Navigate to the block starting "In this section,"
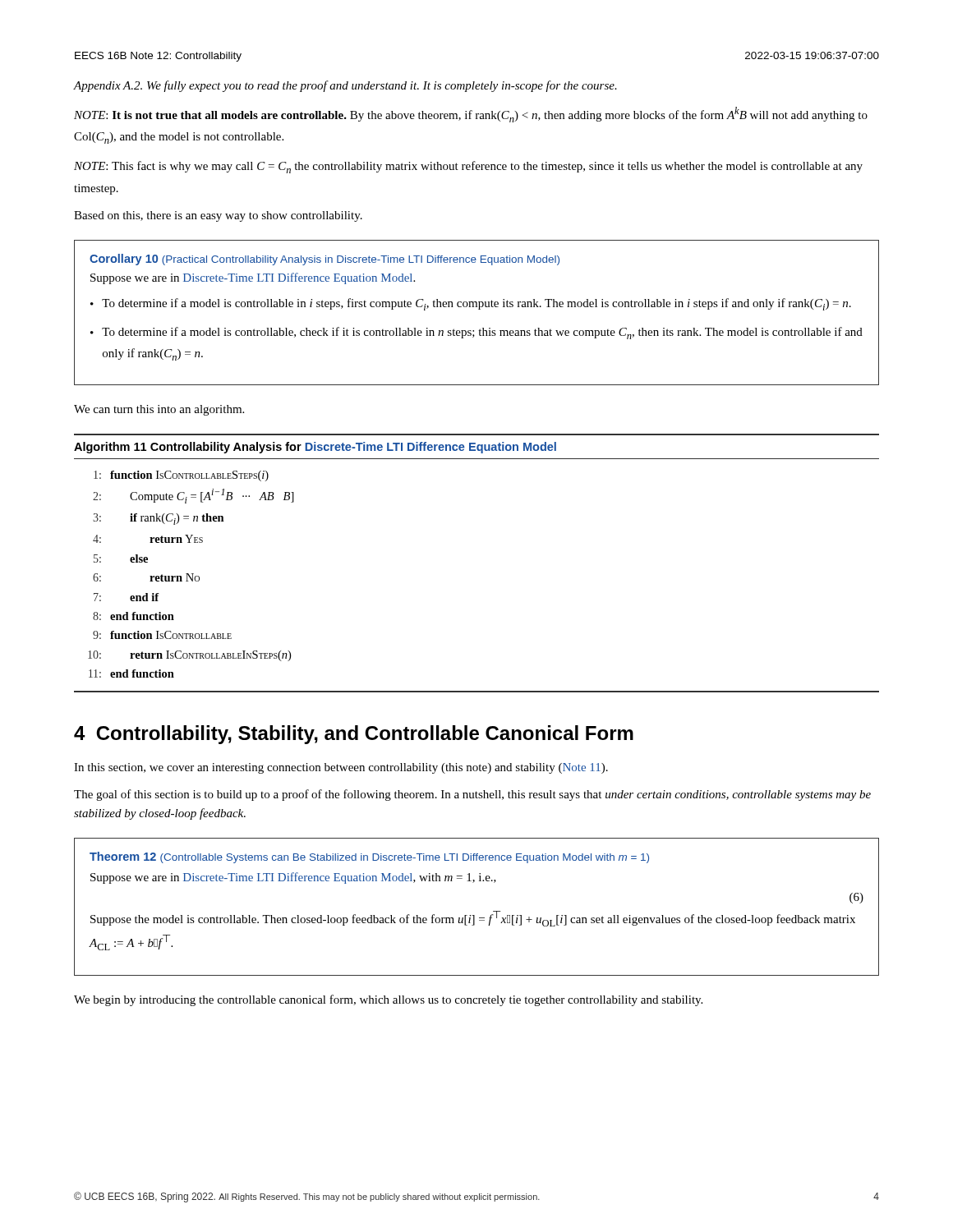Image resolution: width=953 pixels, height=1232 pixels. click(x=341, y=767)
